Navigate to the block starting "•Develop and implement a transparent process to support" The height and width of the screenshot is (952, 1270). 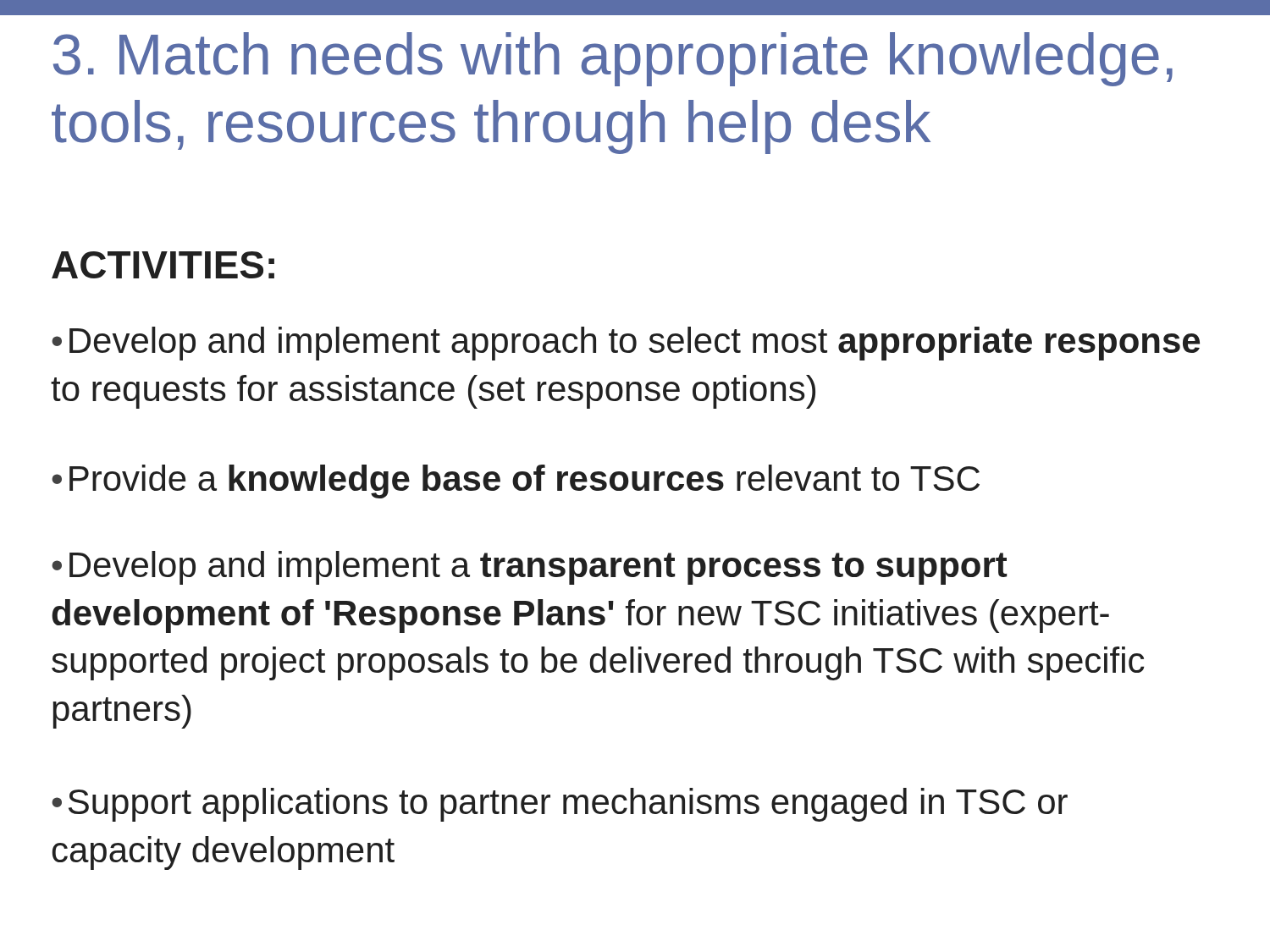(x=627, y=638)
